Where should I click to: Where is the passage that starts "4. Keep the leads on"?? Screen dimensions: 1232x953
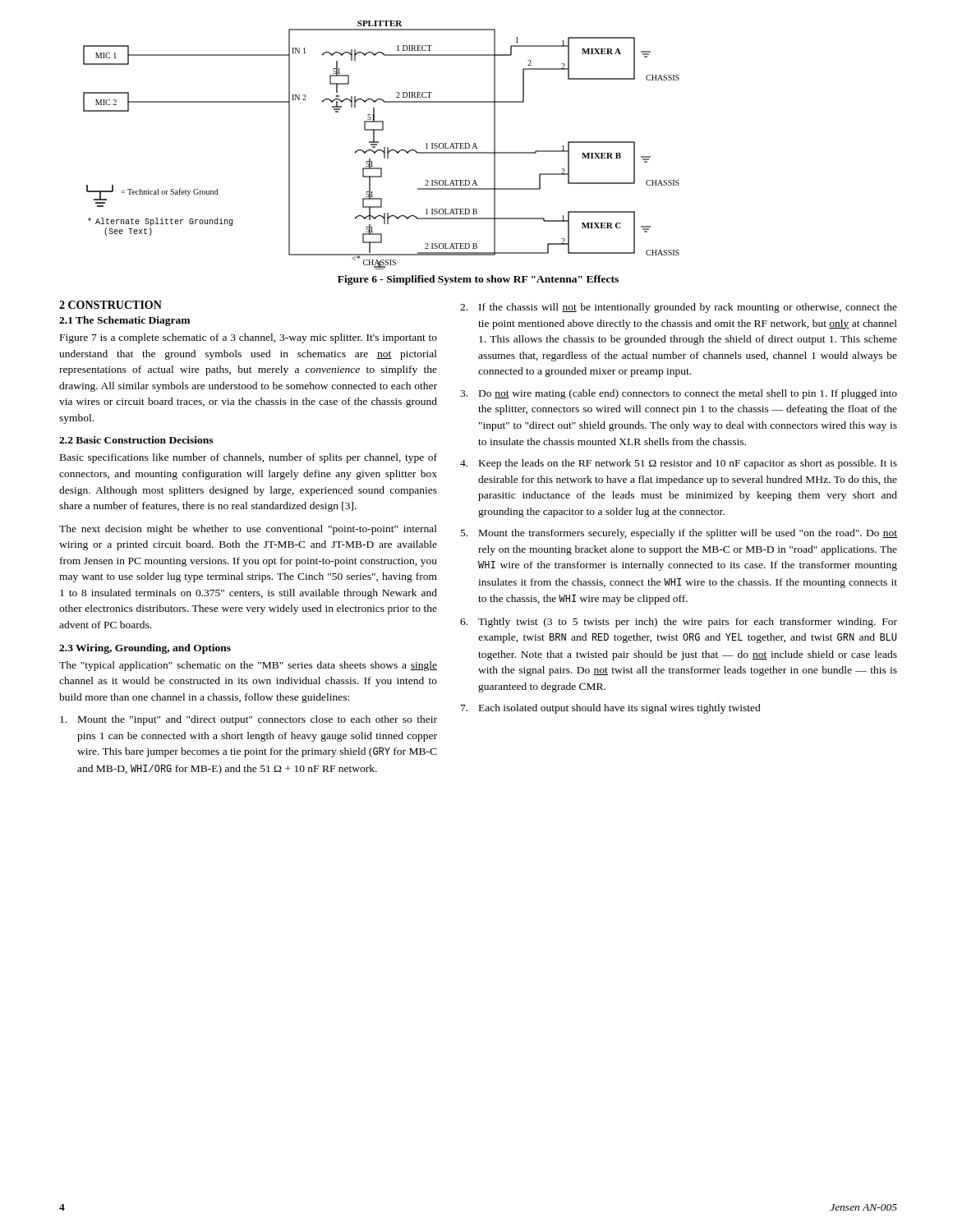click(679, 487)
